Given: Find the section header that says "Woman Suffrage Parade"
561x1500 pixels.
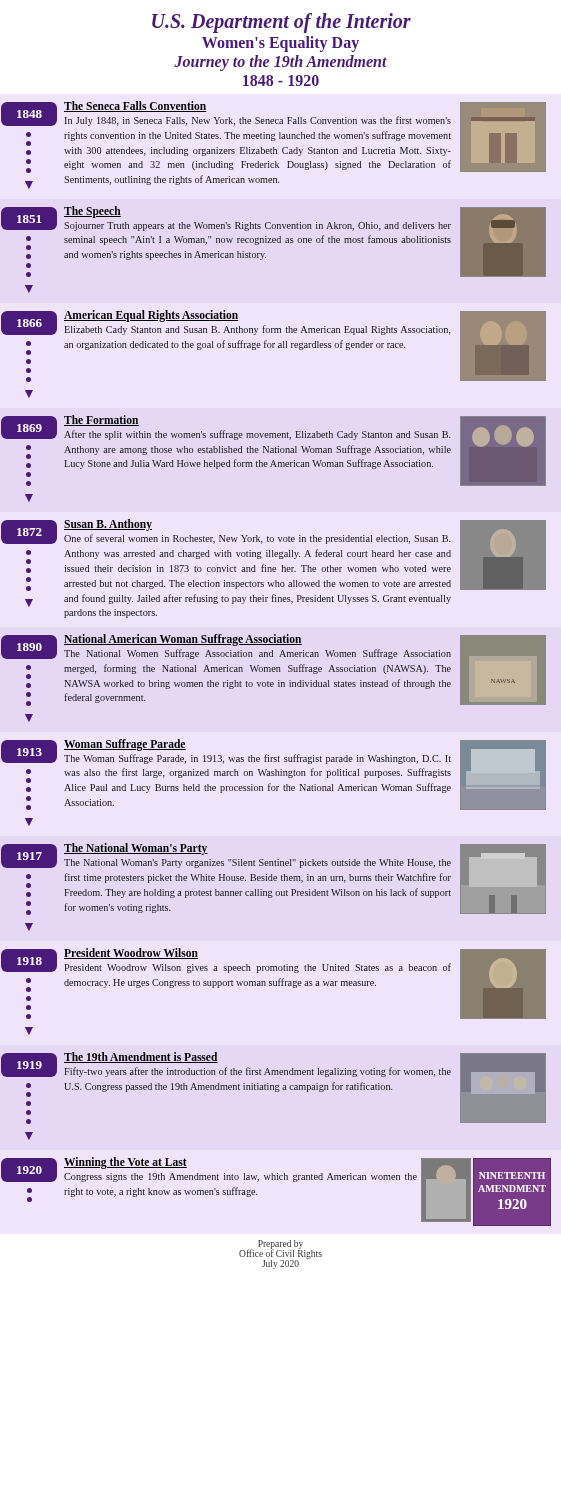Looking at the screenshot, I should coord(125,744).
